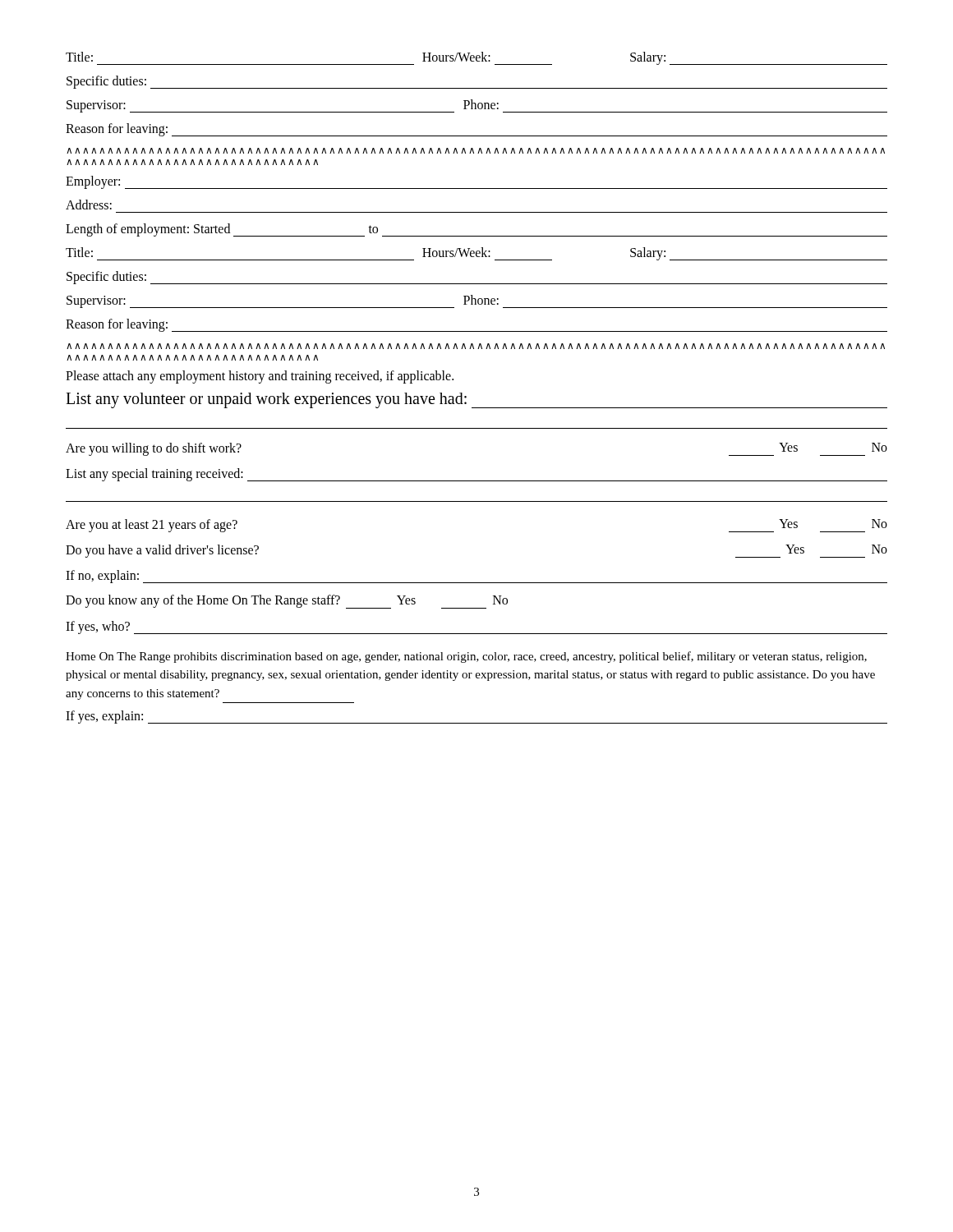Locate the text block with the text "List any volunteer"

click(x=476, y=398)
